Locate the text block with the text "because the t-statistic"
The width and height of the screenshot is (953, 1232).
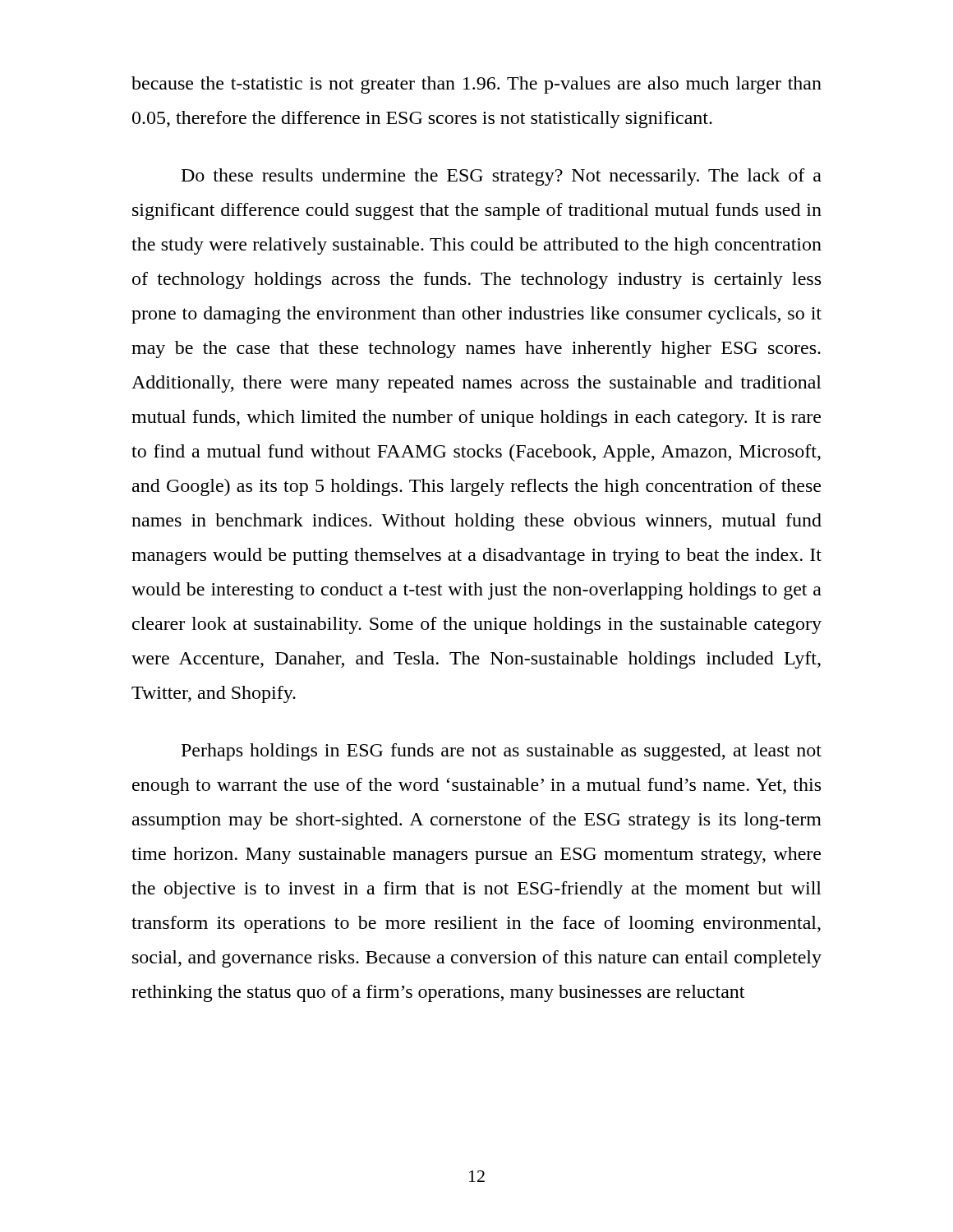[x=476, y=537]
